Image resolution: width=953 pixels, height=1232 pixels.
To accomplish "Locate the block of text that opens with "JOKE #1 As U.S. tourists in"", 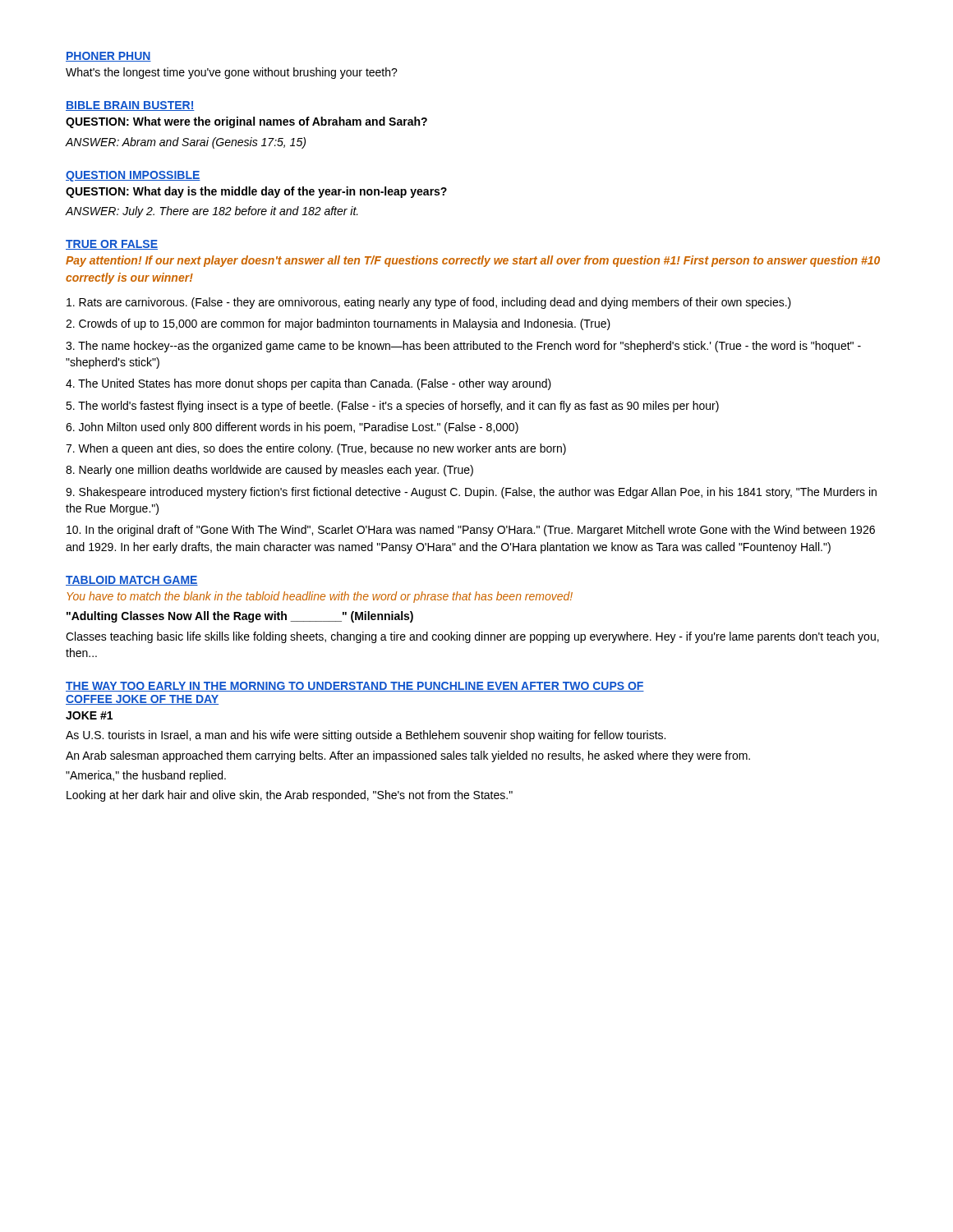I will coord(476,756).
